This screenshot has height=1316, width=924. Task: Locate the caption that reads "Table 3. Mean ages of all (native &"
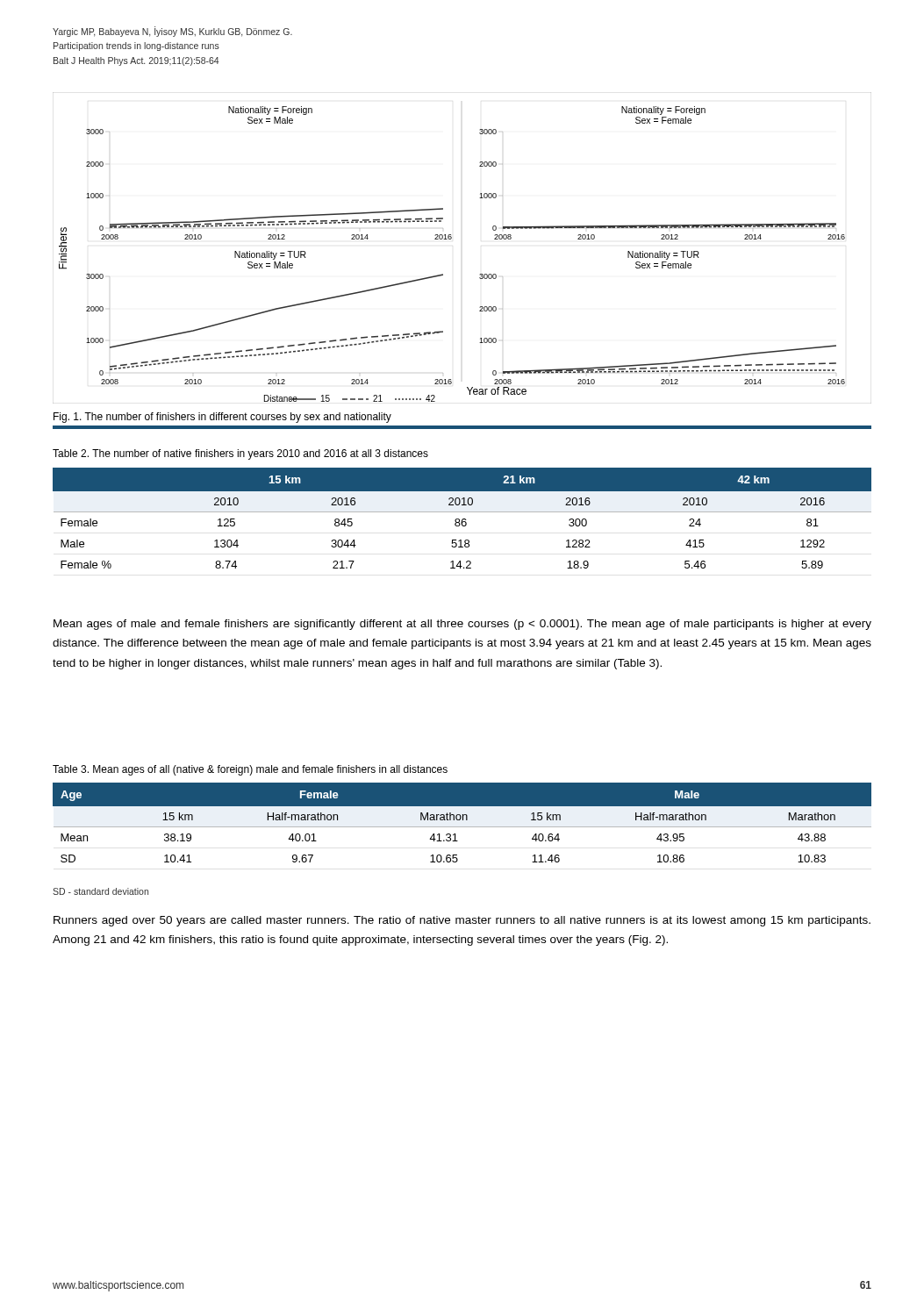coord(250,769)
